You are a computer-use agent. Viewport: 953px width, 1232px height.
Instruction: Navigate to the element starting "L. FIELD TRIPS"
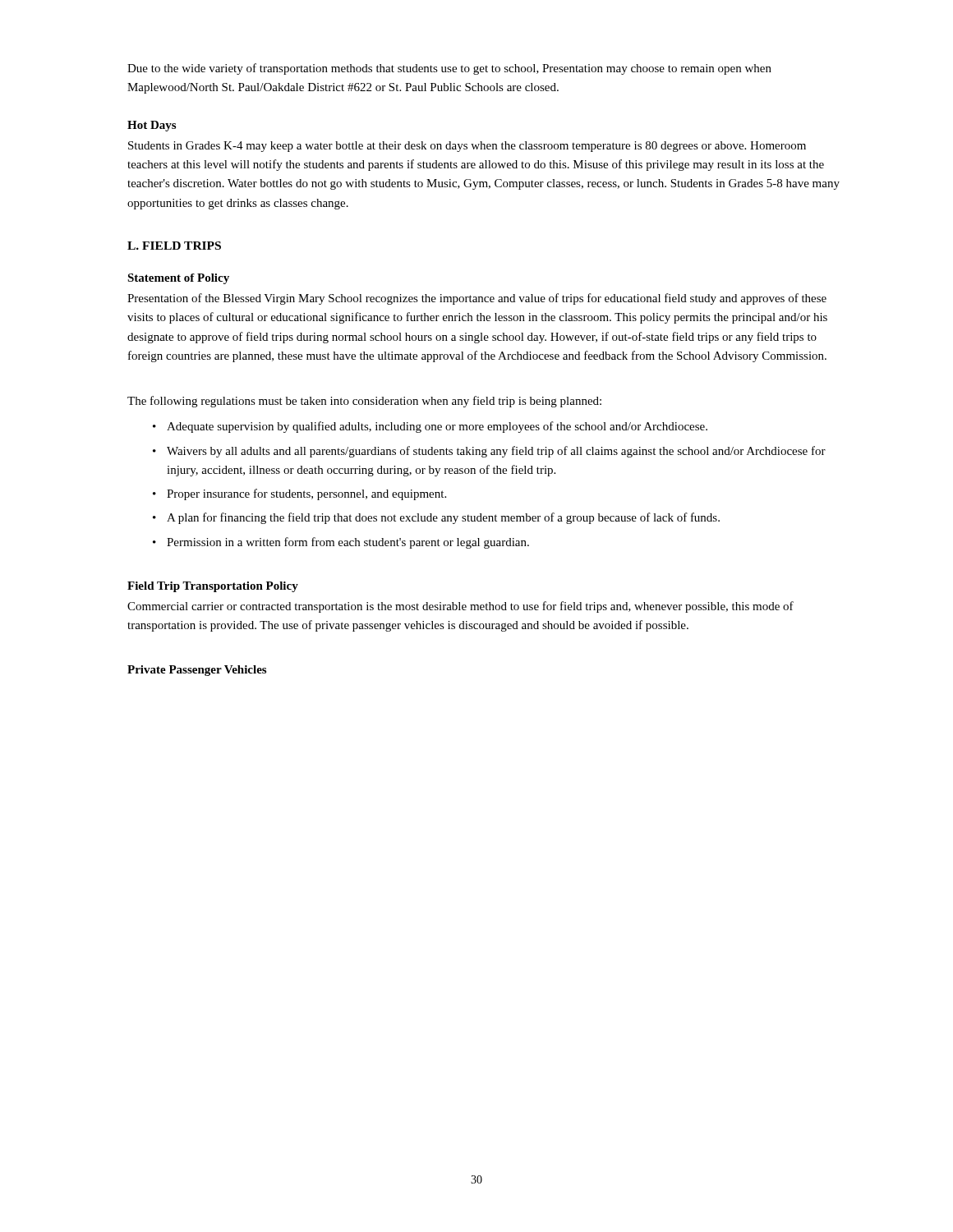[174, 246]
